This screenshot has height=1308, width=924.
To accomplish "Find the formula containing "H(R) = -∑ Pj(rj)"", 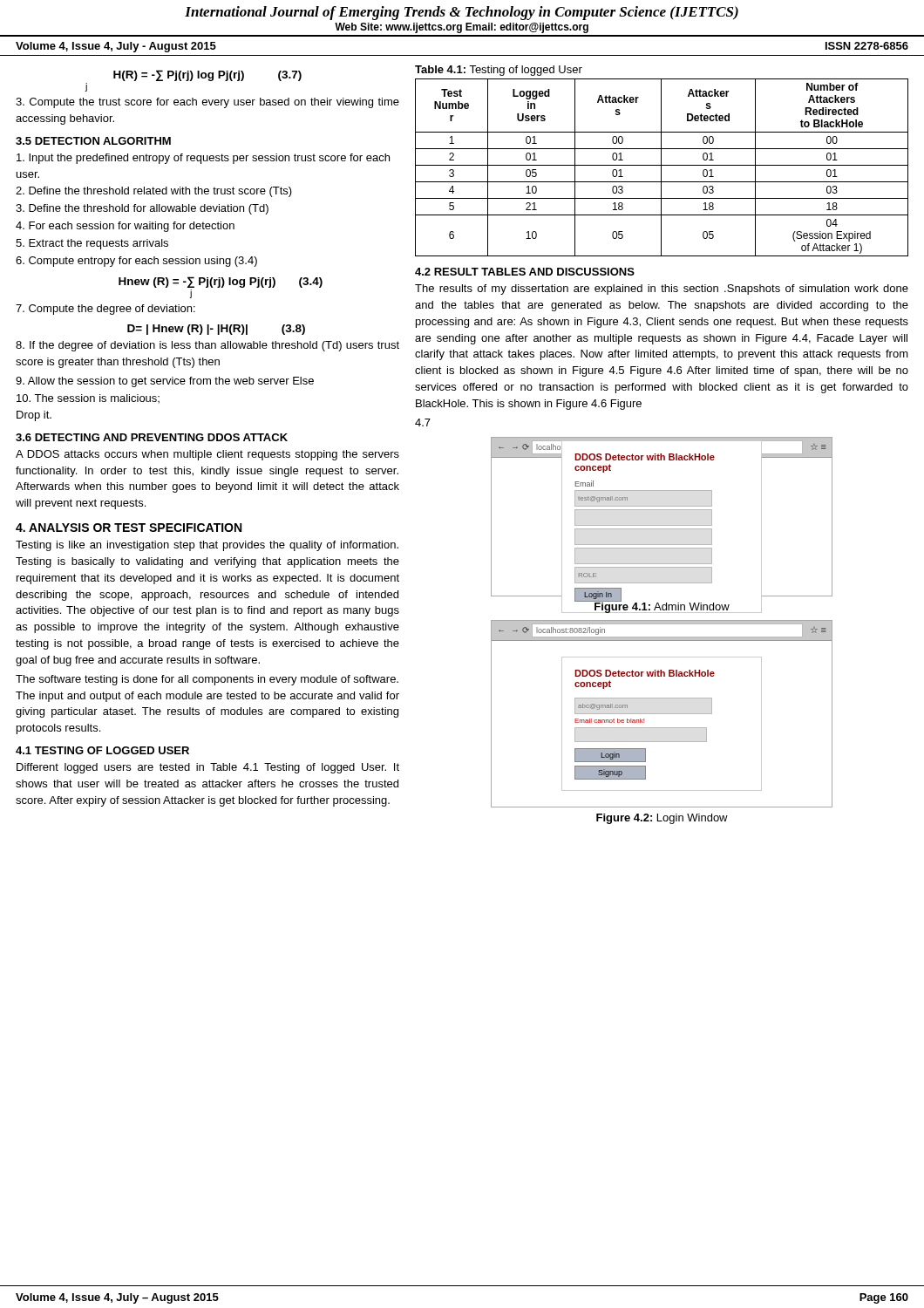I will (207, 80).
